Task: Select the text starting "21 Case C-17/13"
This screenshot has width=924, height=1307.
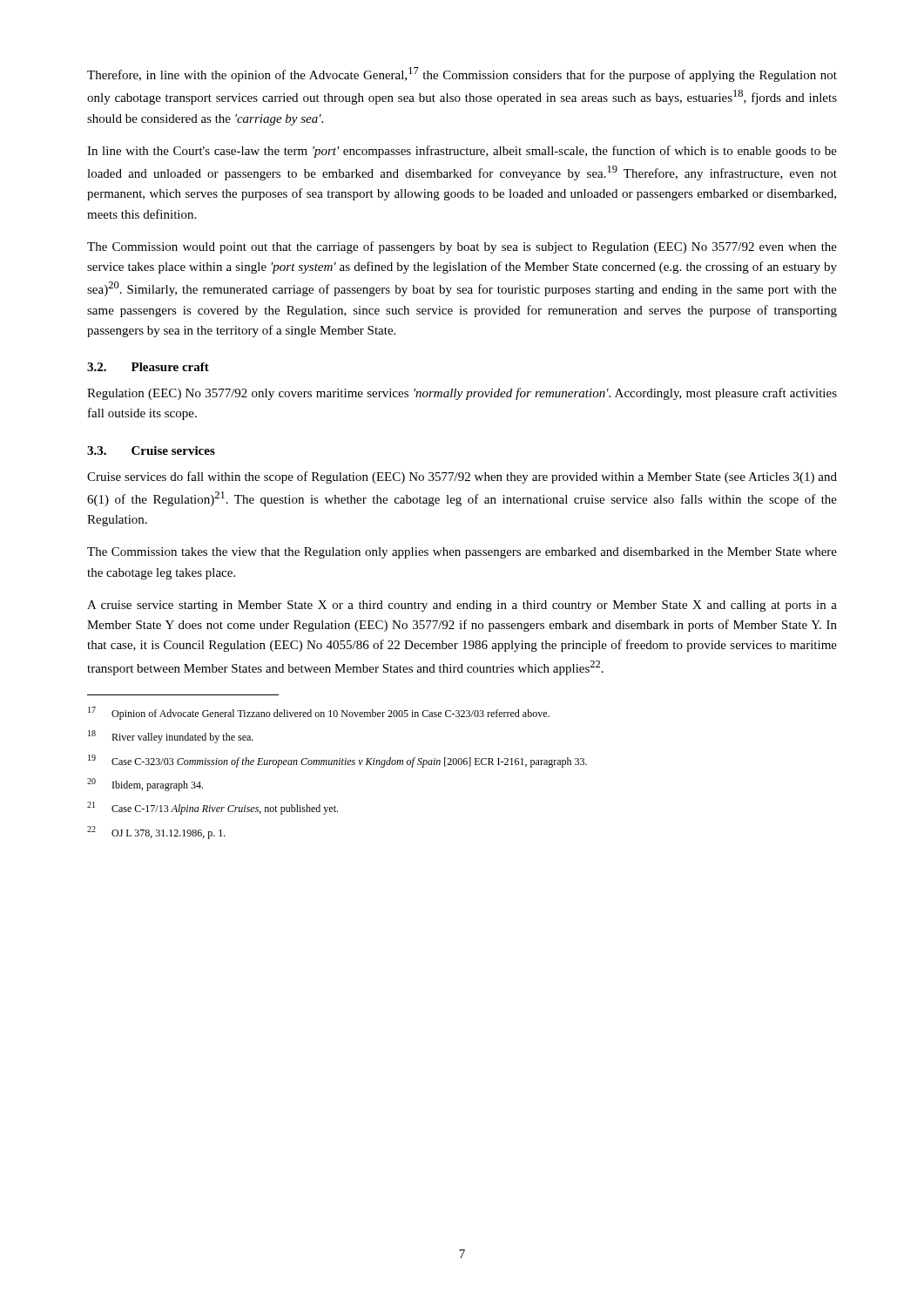Action: point(213,808)
